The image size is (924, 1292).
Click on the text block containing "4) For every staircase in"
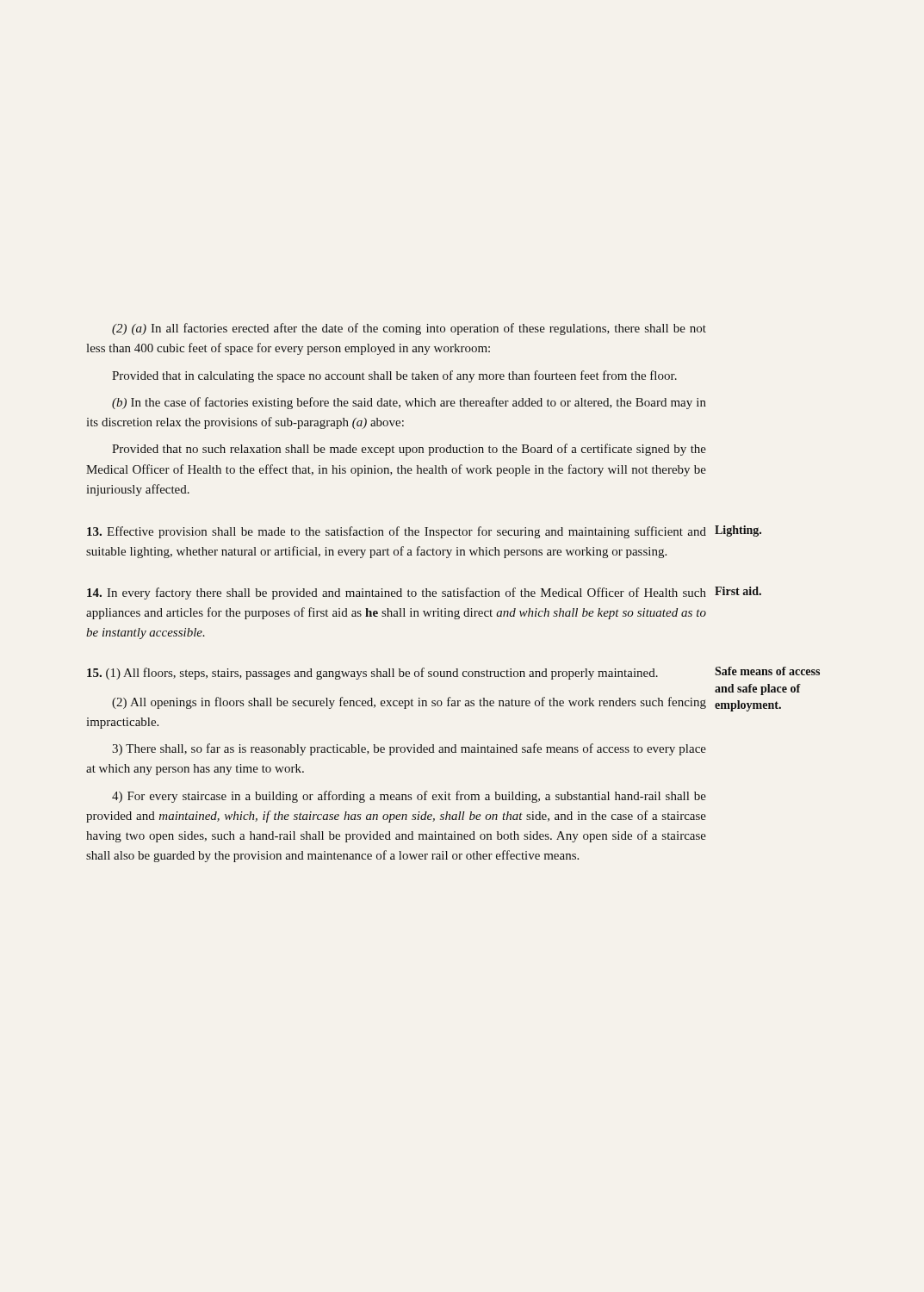(396, 825)
